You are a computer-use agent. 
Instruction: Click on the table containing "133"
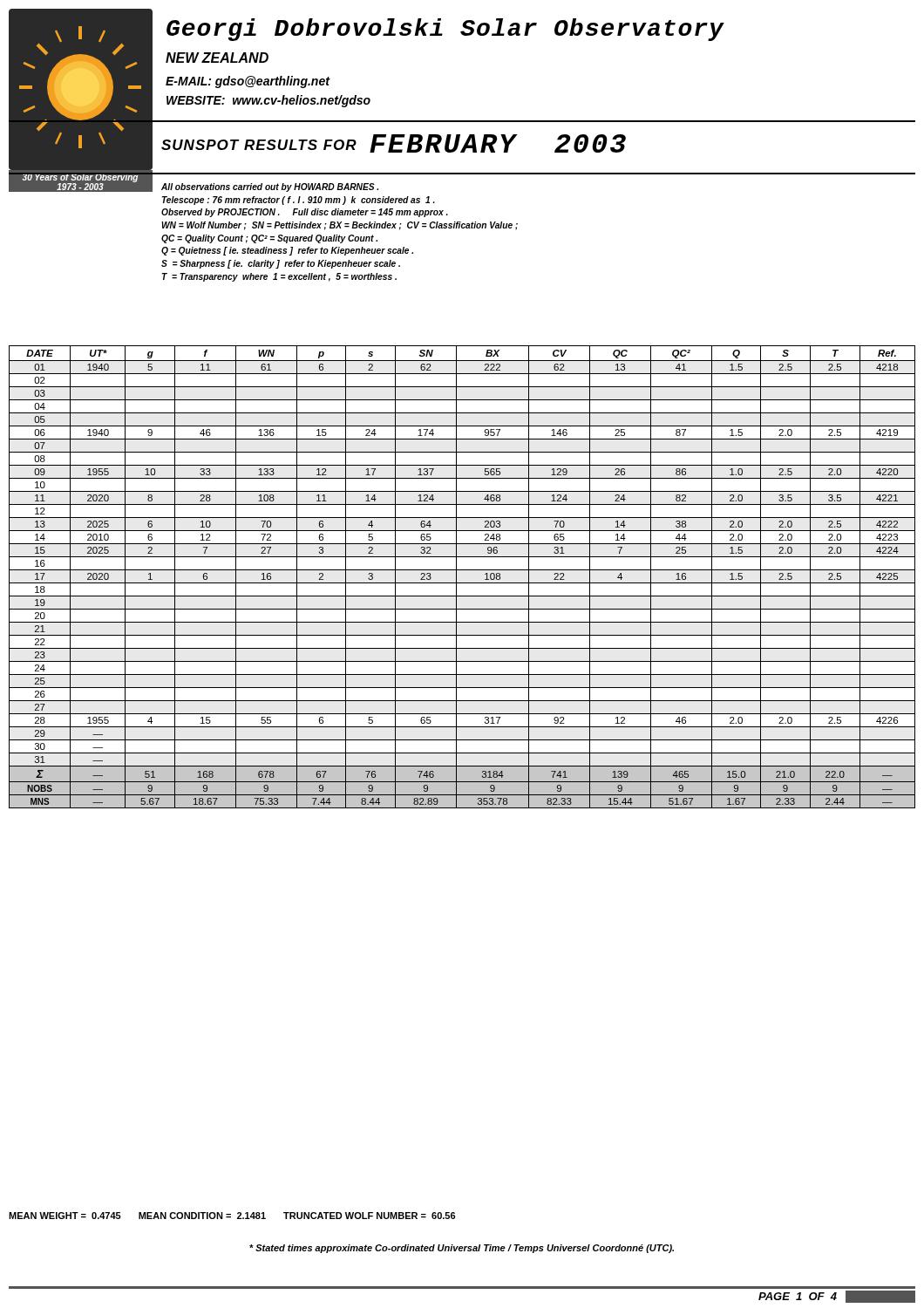(x=462, y=577)
